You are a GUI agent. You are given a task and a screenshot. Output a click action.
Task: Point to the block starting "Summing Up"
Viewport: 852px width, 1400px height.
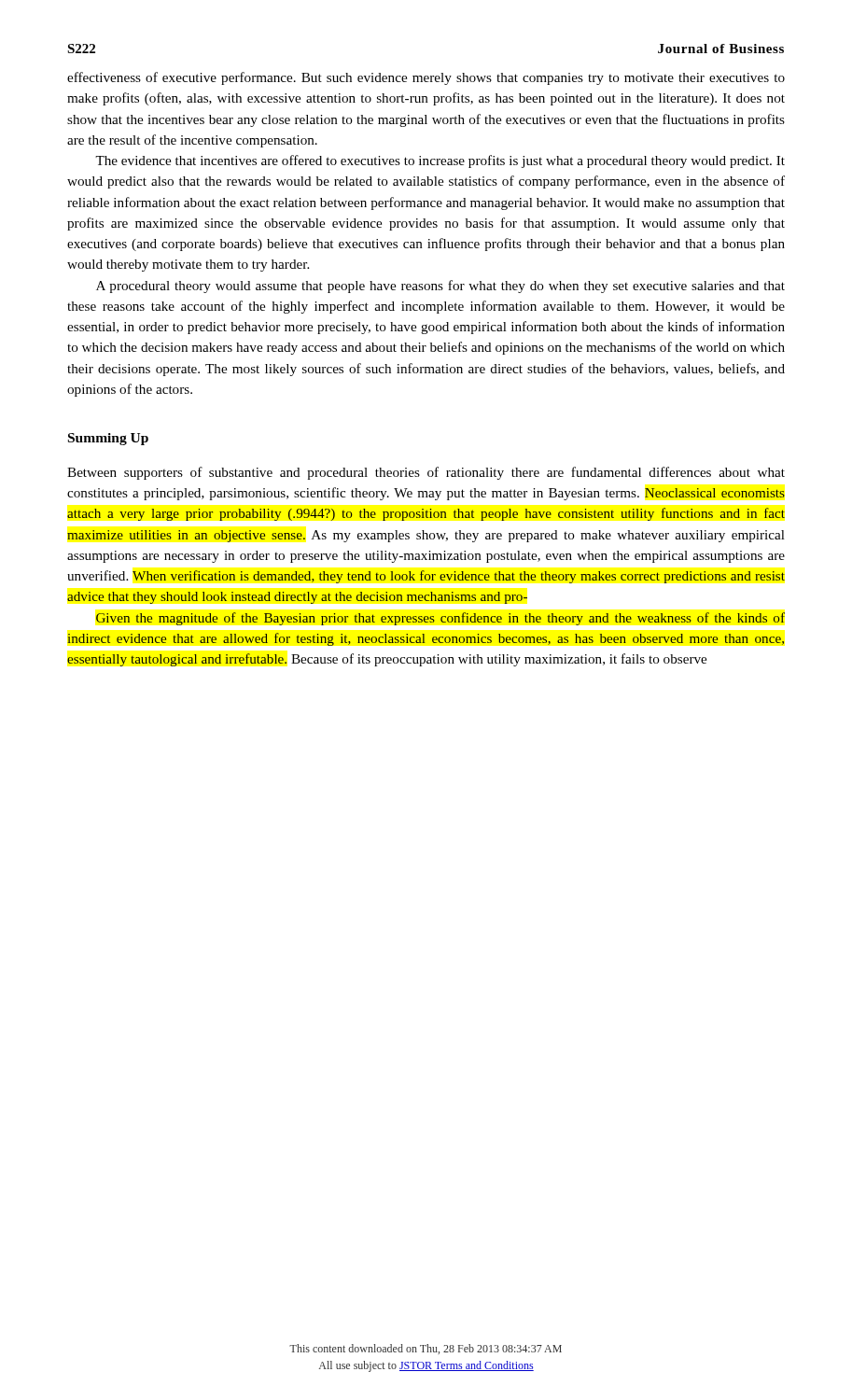point(108,438)
